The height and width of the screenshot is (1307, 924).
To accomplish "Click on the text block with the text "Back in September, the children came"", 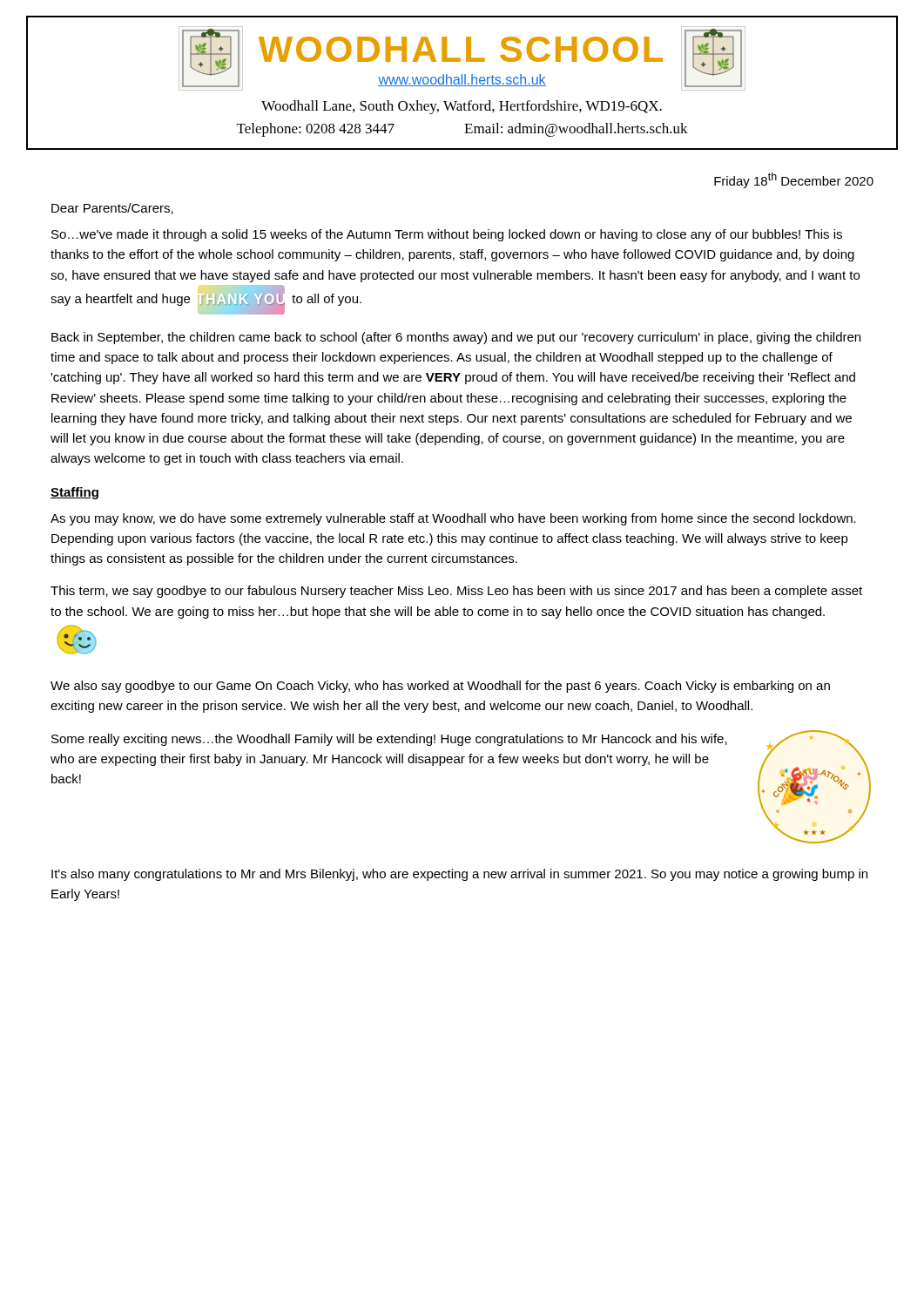I will tap(456, 397).
